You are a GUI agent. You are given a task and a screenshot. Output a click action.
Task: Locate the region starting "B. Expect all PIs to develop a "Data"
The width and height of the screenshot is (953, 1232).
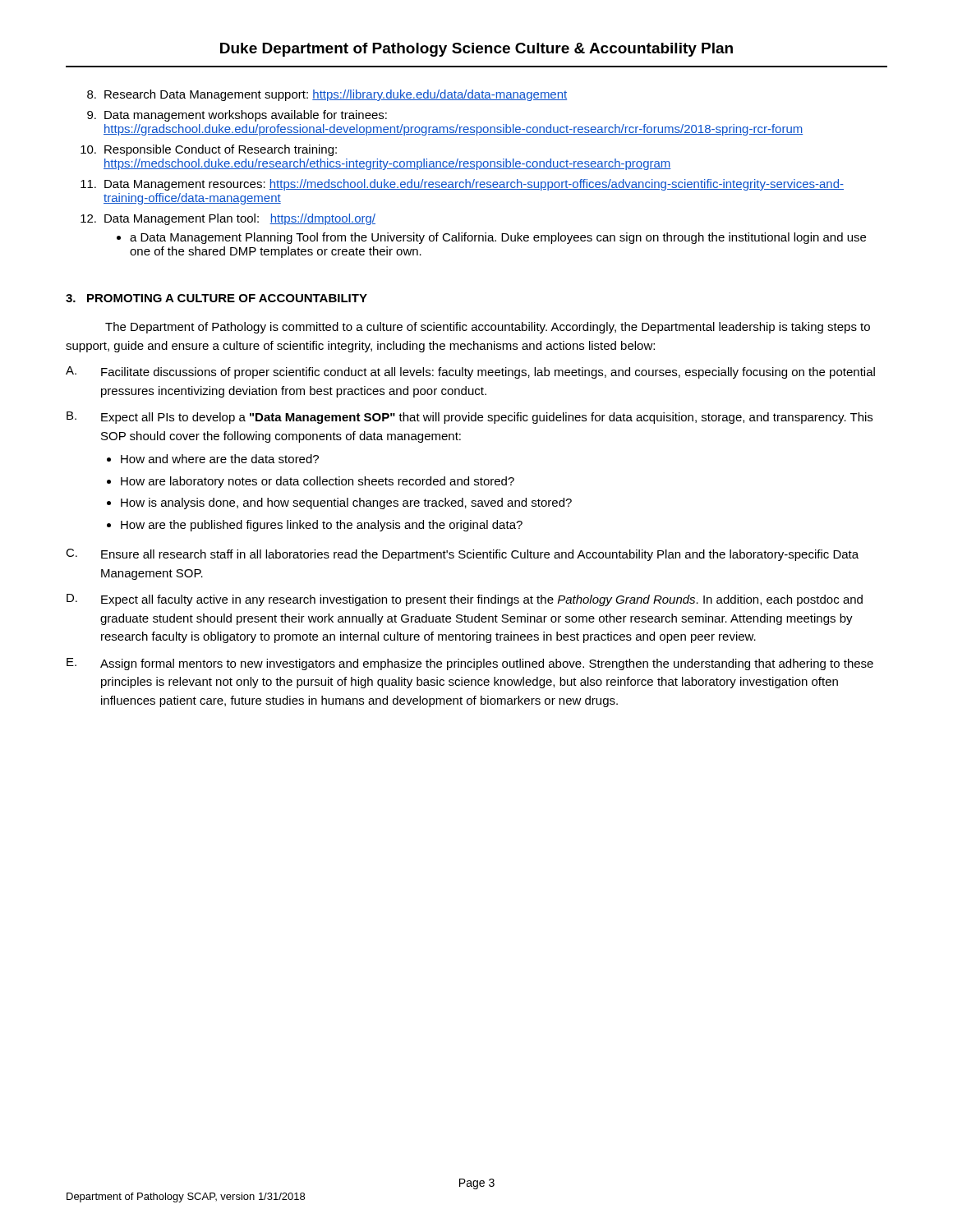[476, 473]
